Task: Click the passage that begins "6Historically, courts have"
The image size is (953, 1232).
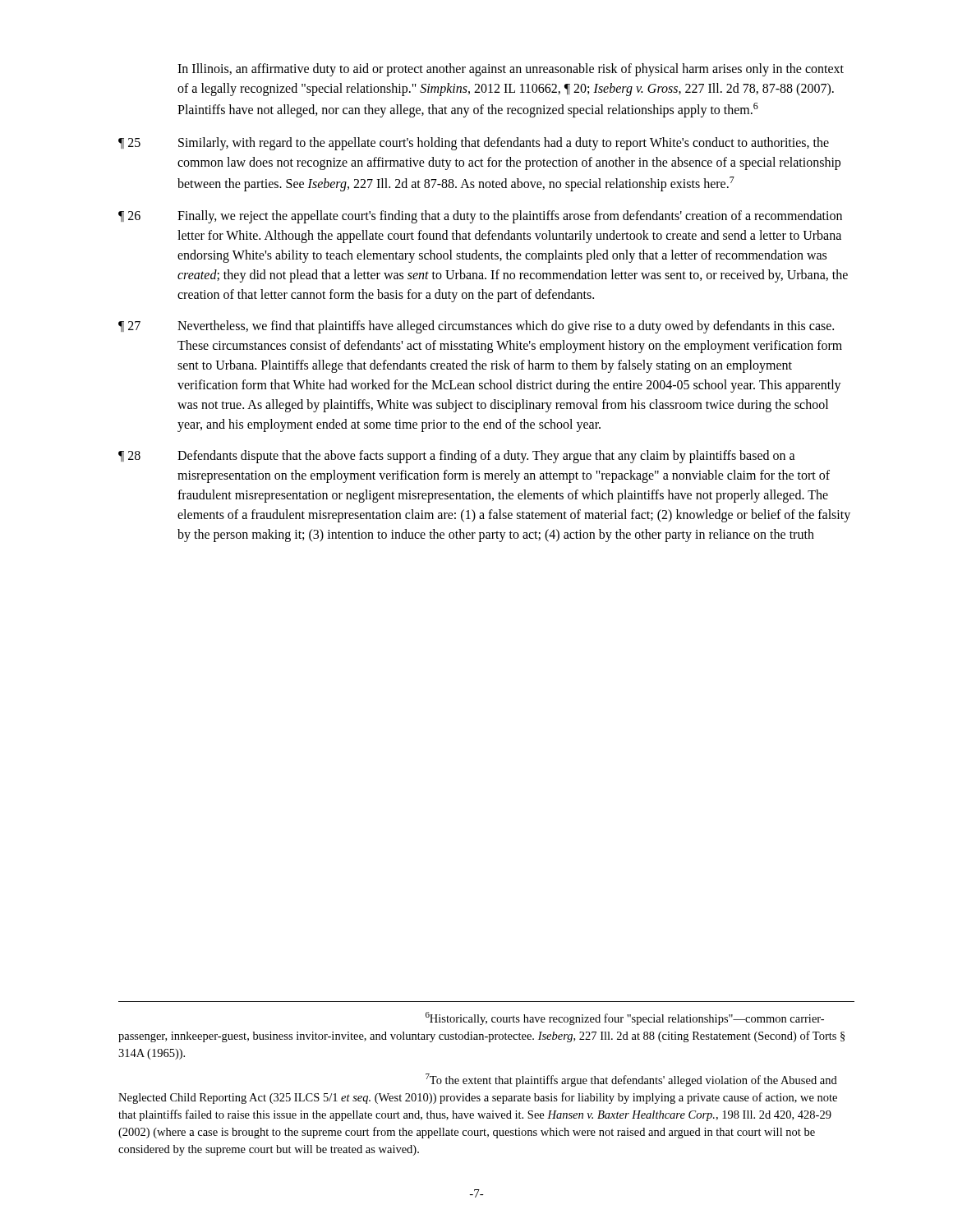Action: point(482,1035)
